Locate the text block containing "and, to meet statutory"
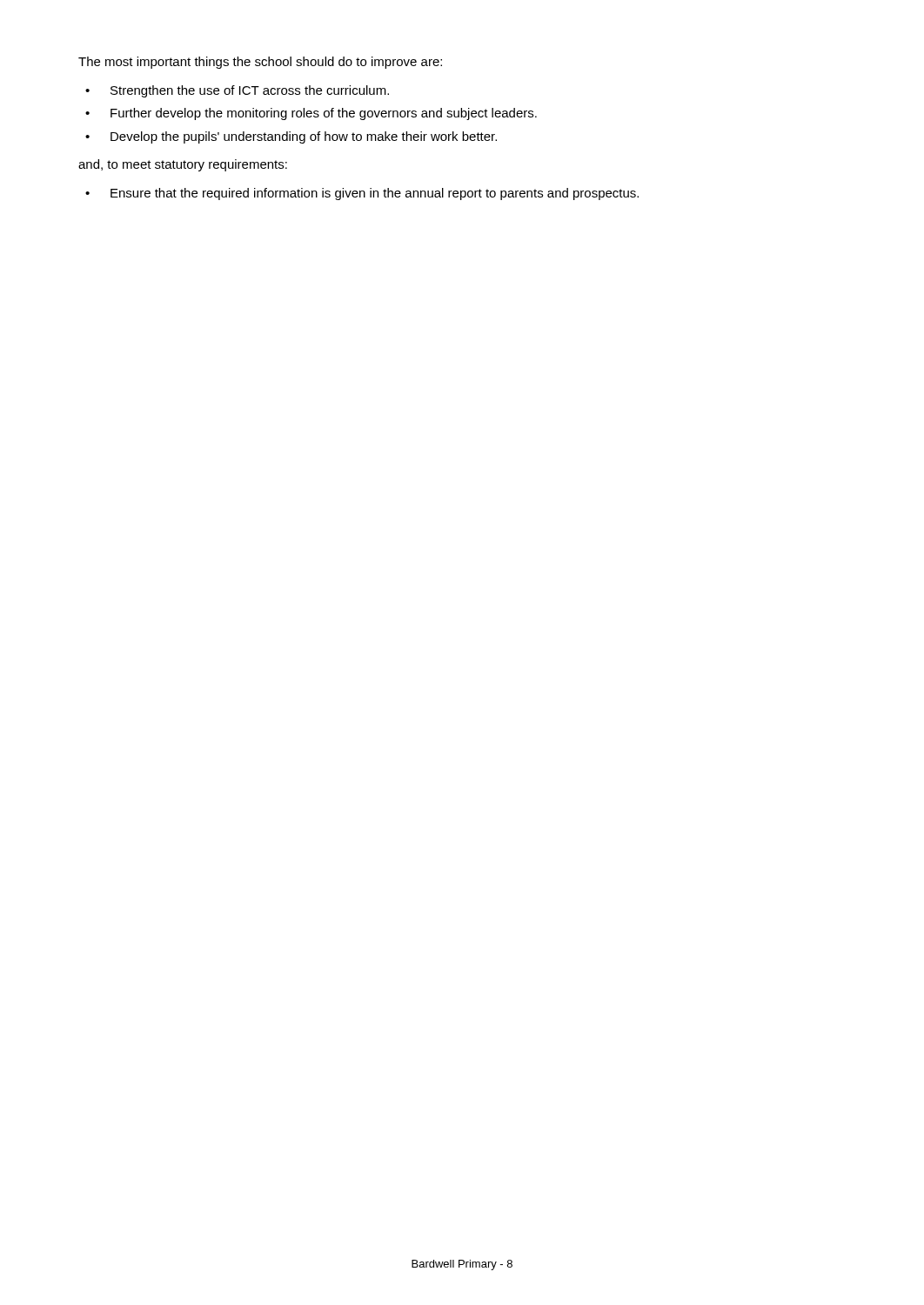The height and width of the screenshot is (1305, 924). coord(183,164)
